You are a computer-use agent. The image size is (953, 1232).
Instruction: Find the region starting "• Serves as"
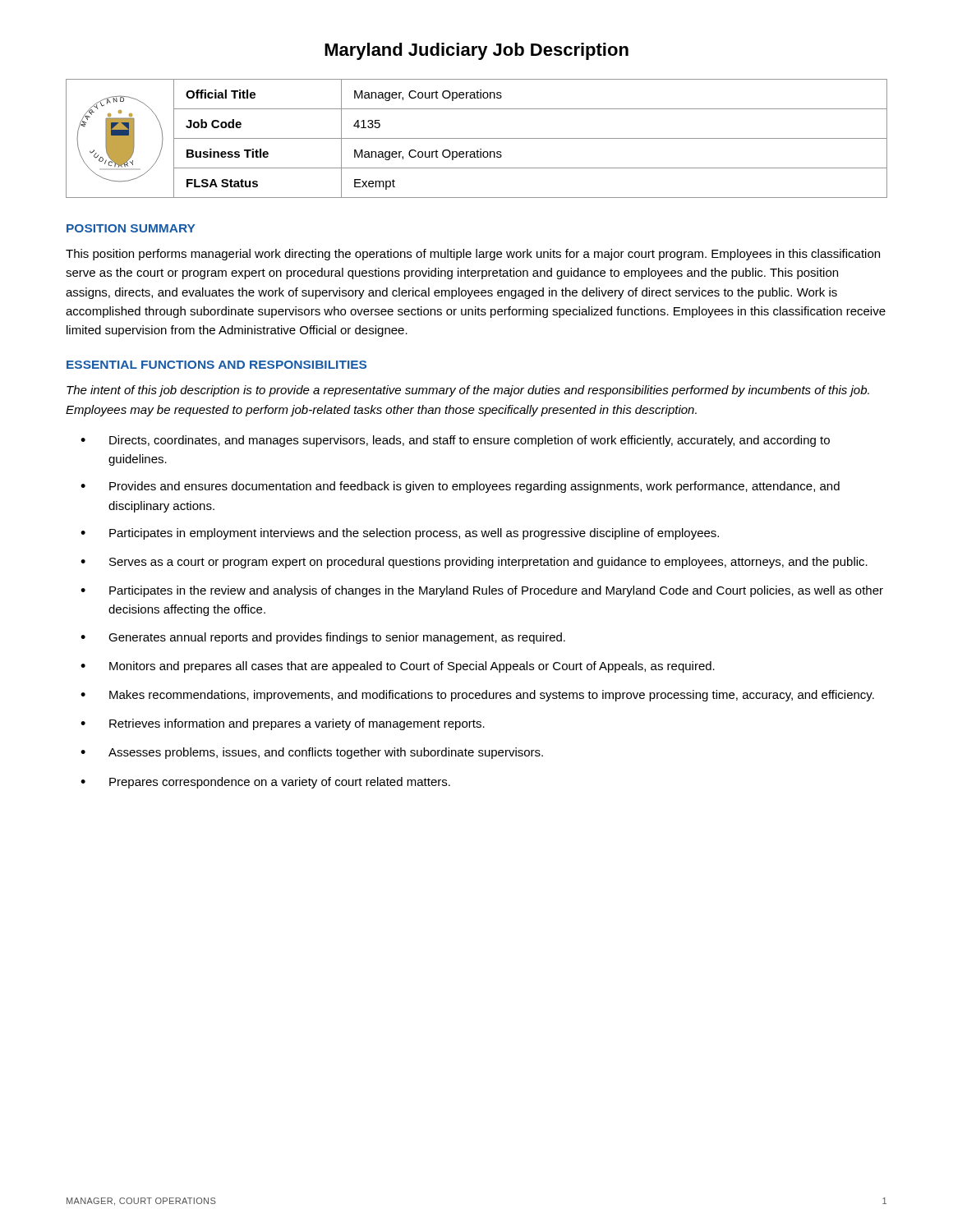pos(484,562)
